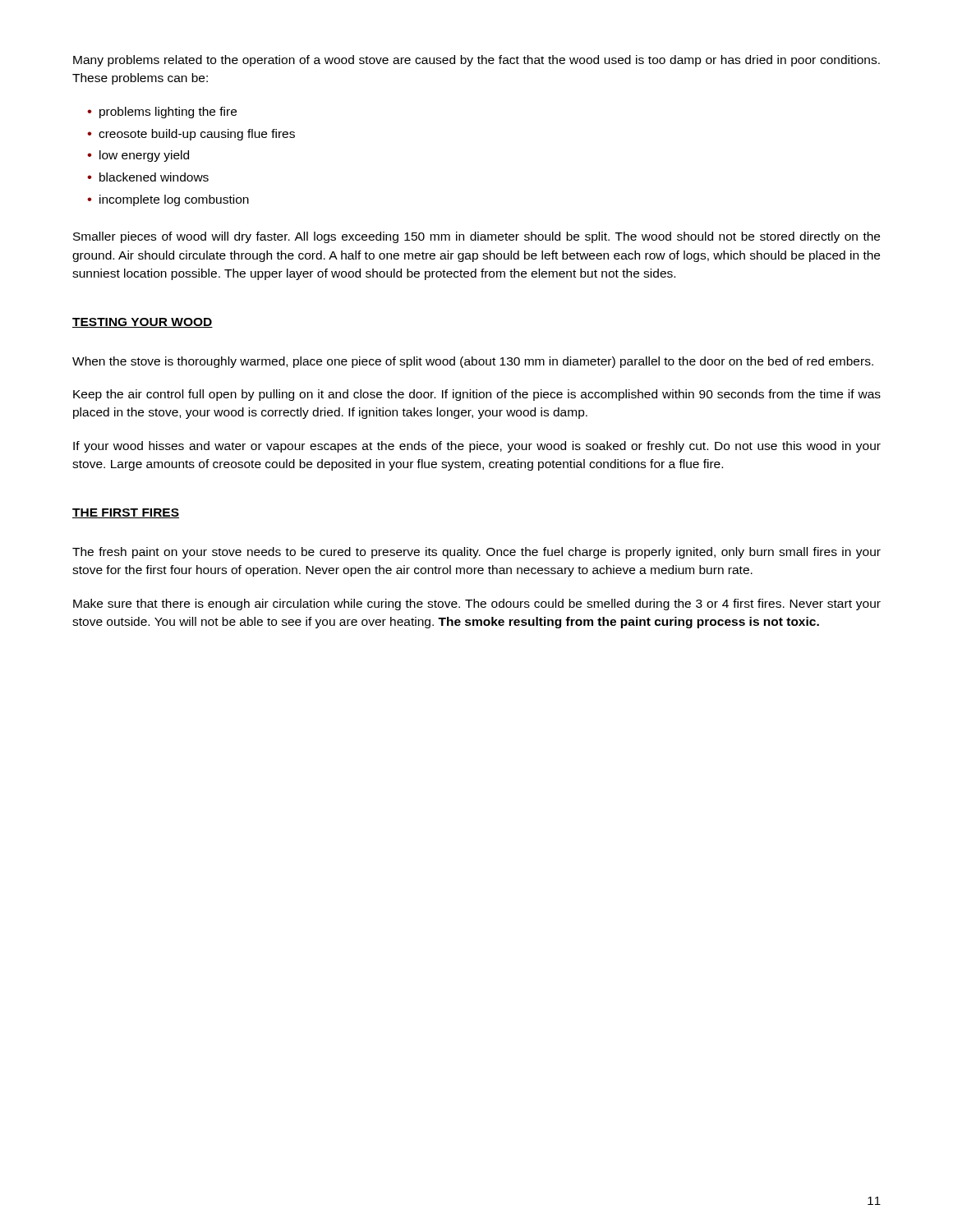
Task: Locate the text "•low energy yield"
Action: click(x=138, y=156)
